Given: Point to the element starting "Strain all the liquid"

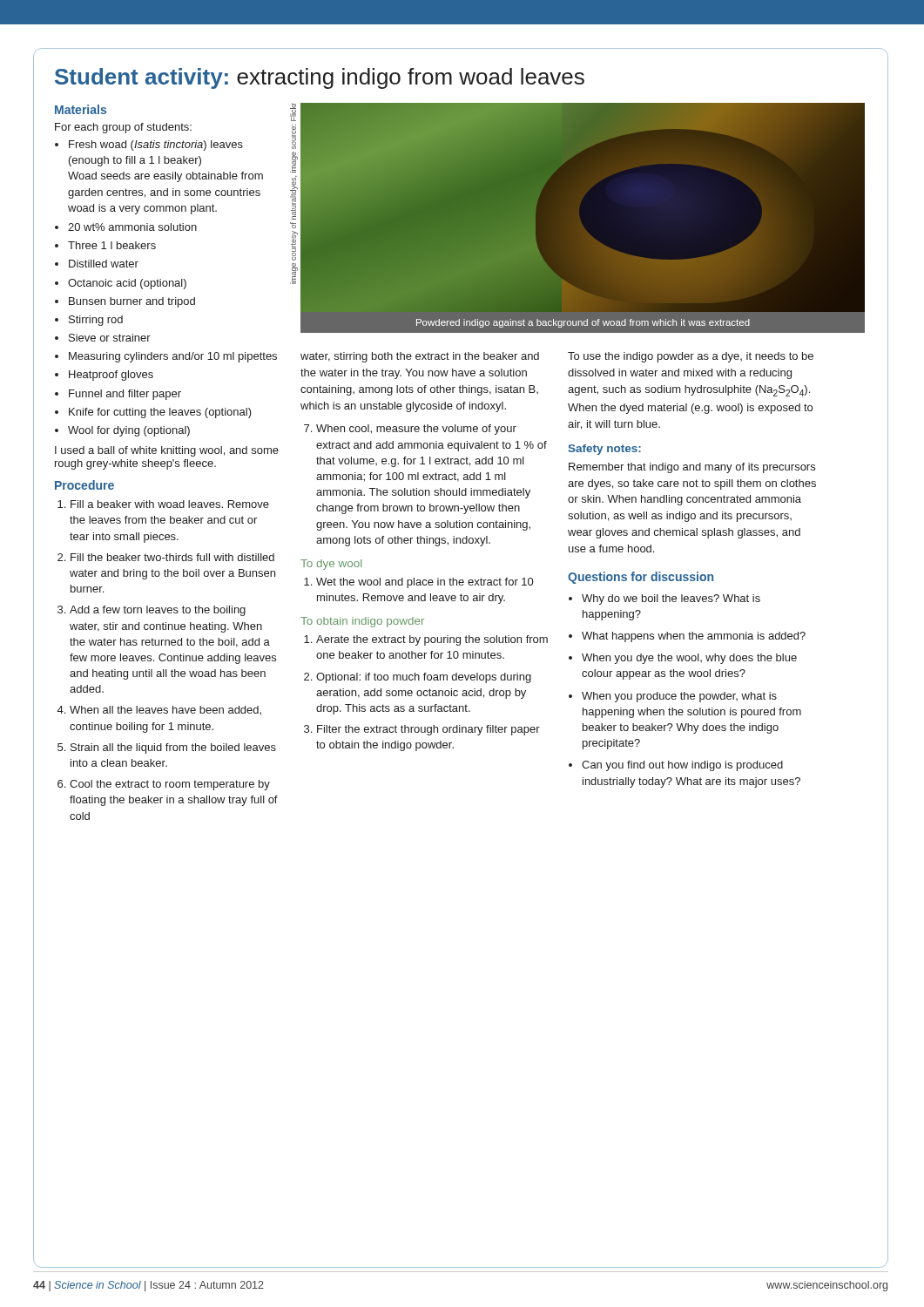Looking at the screenshot, I should tap(173, 755).
